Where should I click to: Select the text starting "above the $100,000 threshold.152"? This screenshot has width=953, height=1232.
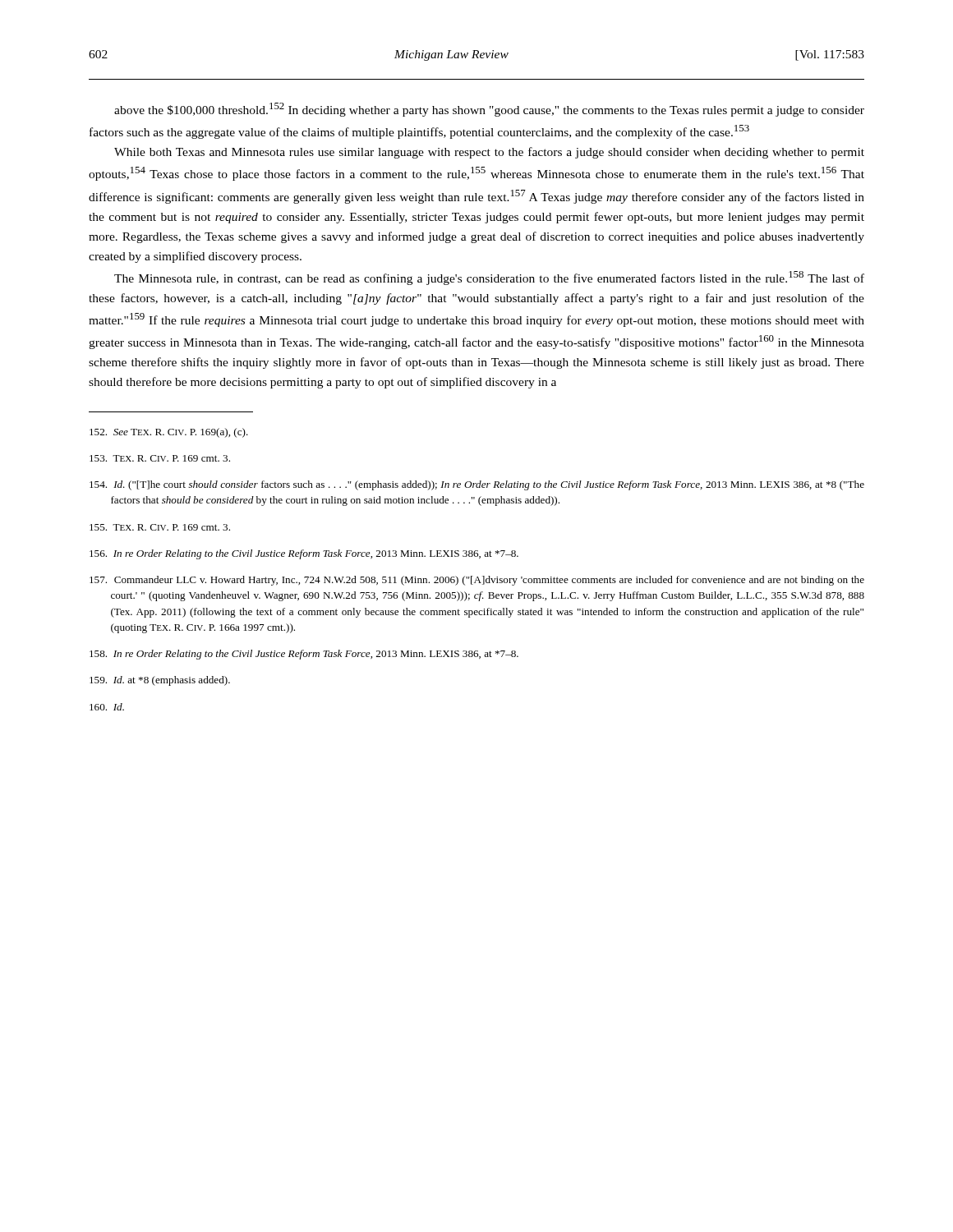476,120
